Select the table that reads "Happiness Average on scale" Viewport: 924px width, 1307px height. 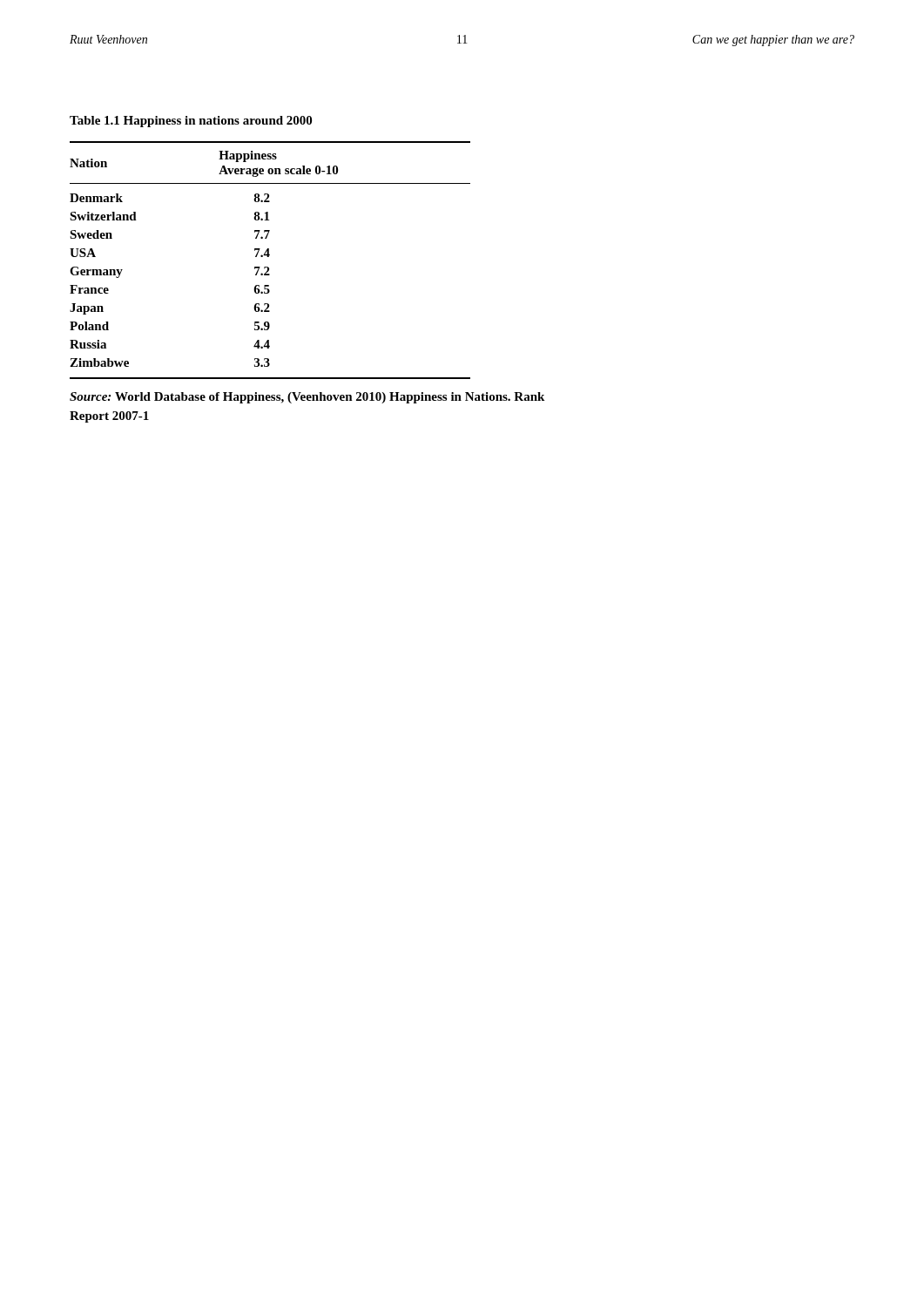270,260
